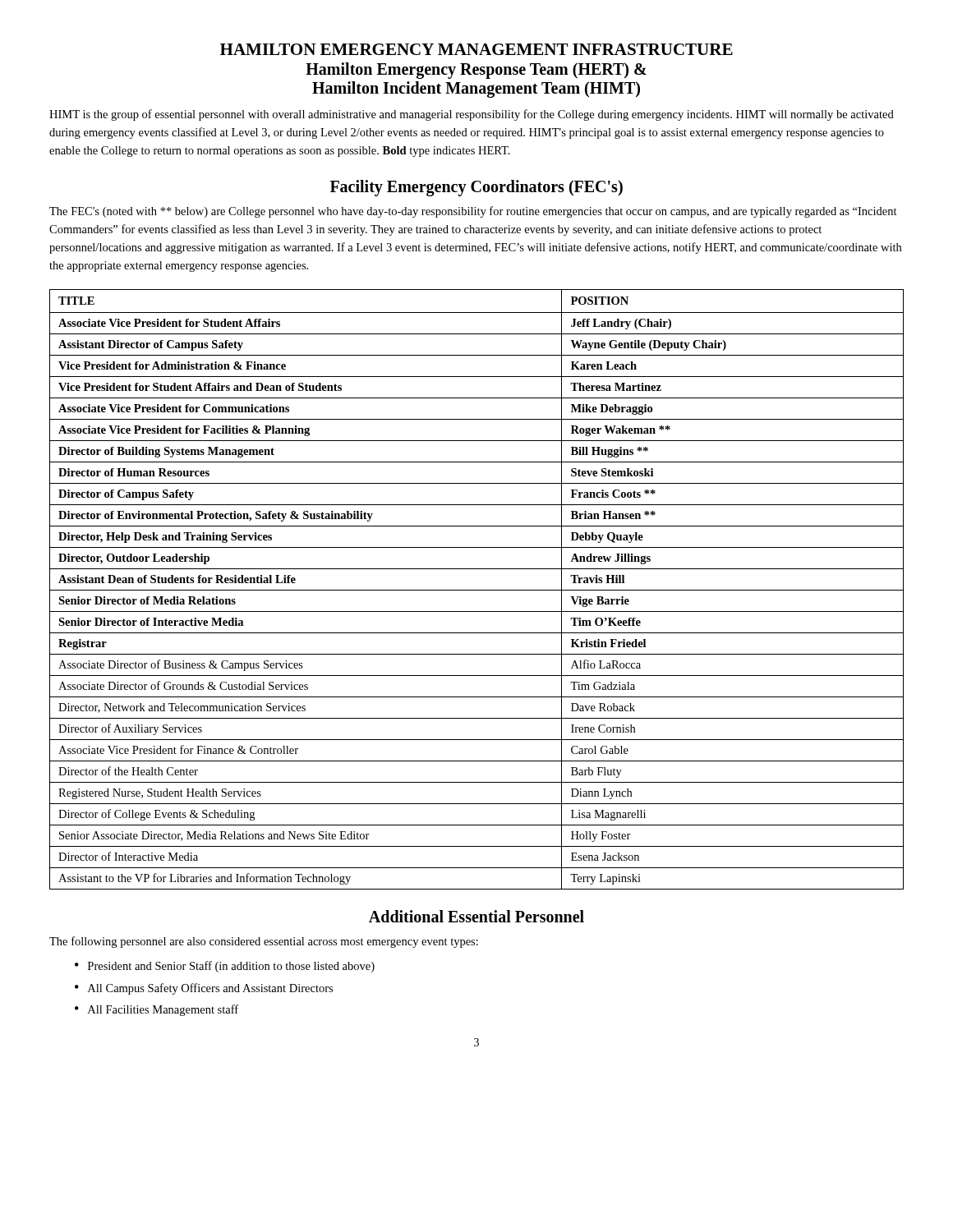Click on the section header that says "Facility Emergency Coordinators"
Screen dimensions: 1232x953
(x=476, y=187)
